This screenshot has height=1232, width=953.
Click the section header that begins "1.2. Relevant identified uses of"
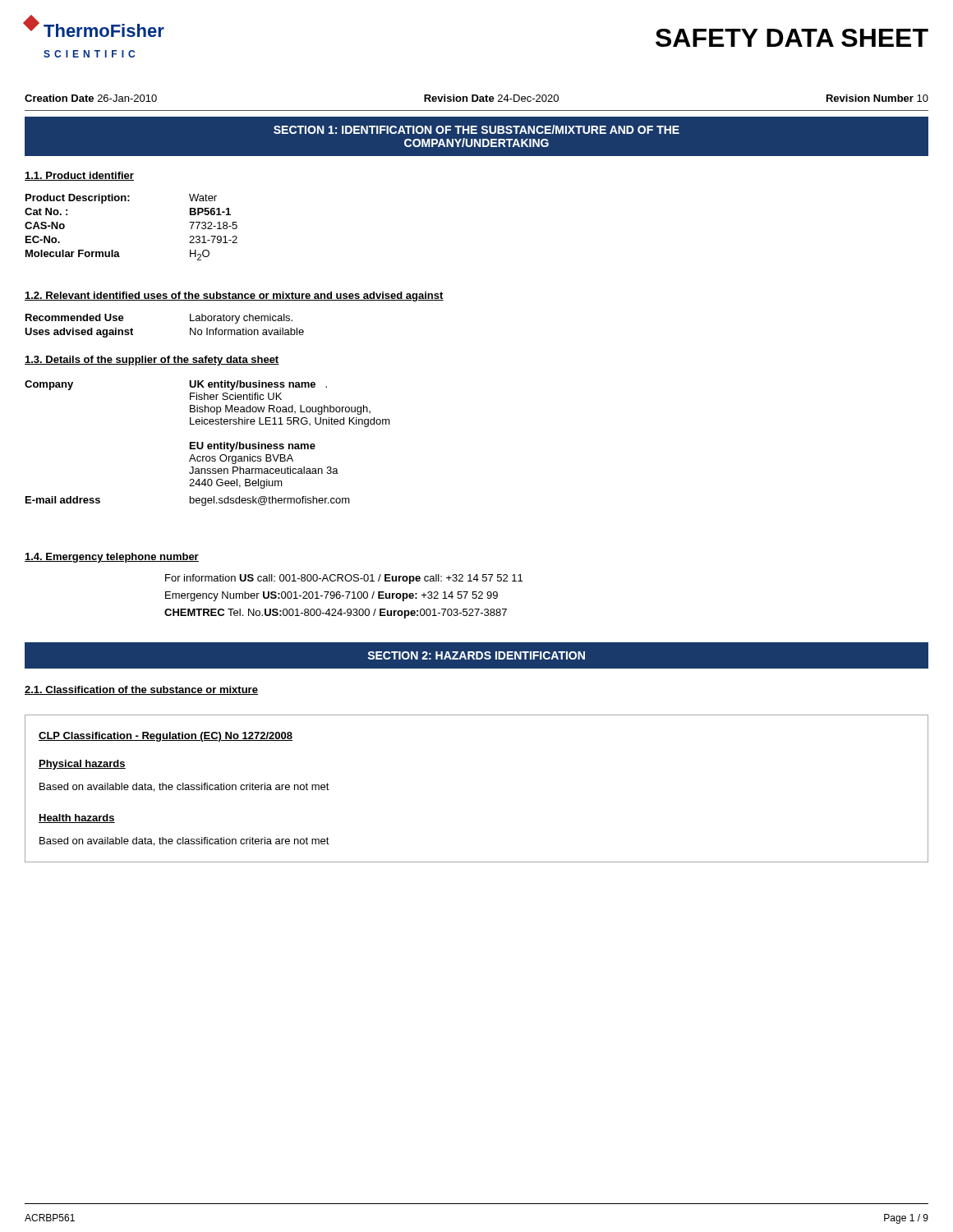pyautogui.click(x=234, y=295)
